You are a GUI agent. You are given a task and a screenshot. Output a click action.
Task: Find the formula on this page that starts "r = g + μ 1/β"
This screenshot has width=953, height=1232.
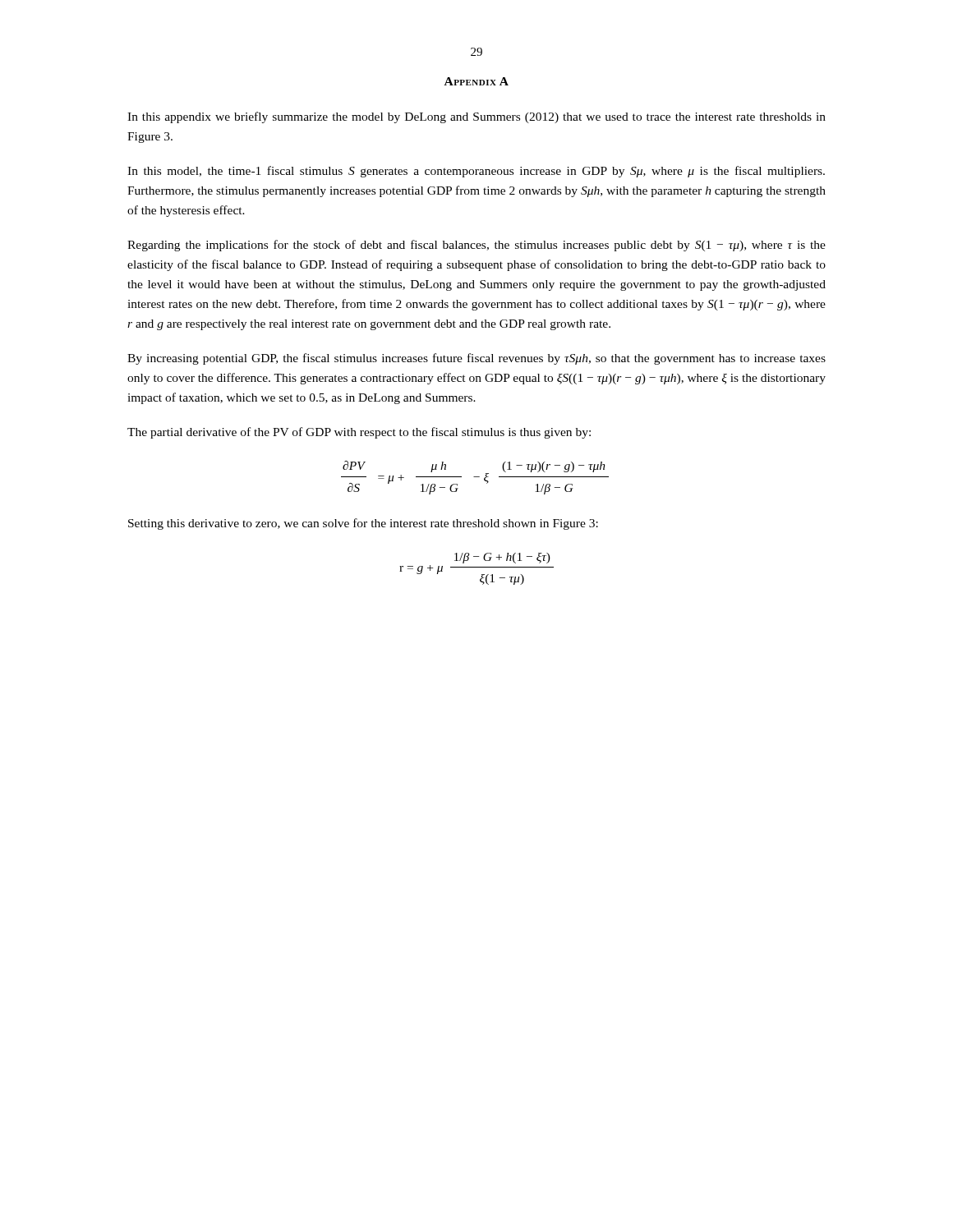tap(476, 567)
